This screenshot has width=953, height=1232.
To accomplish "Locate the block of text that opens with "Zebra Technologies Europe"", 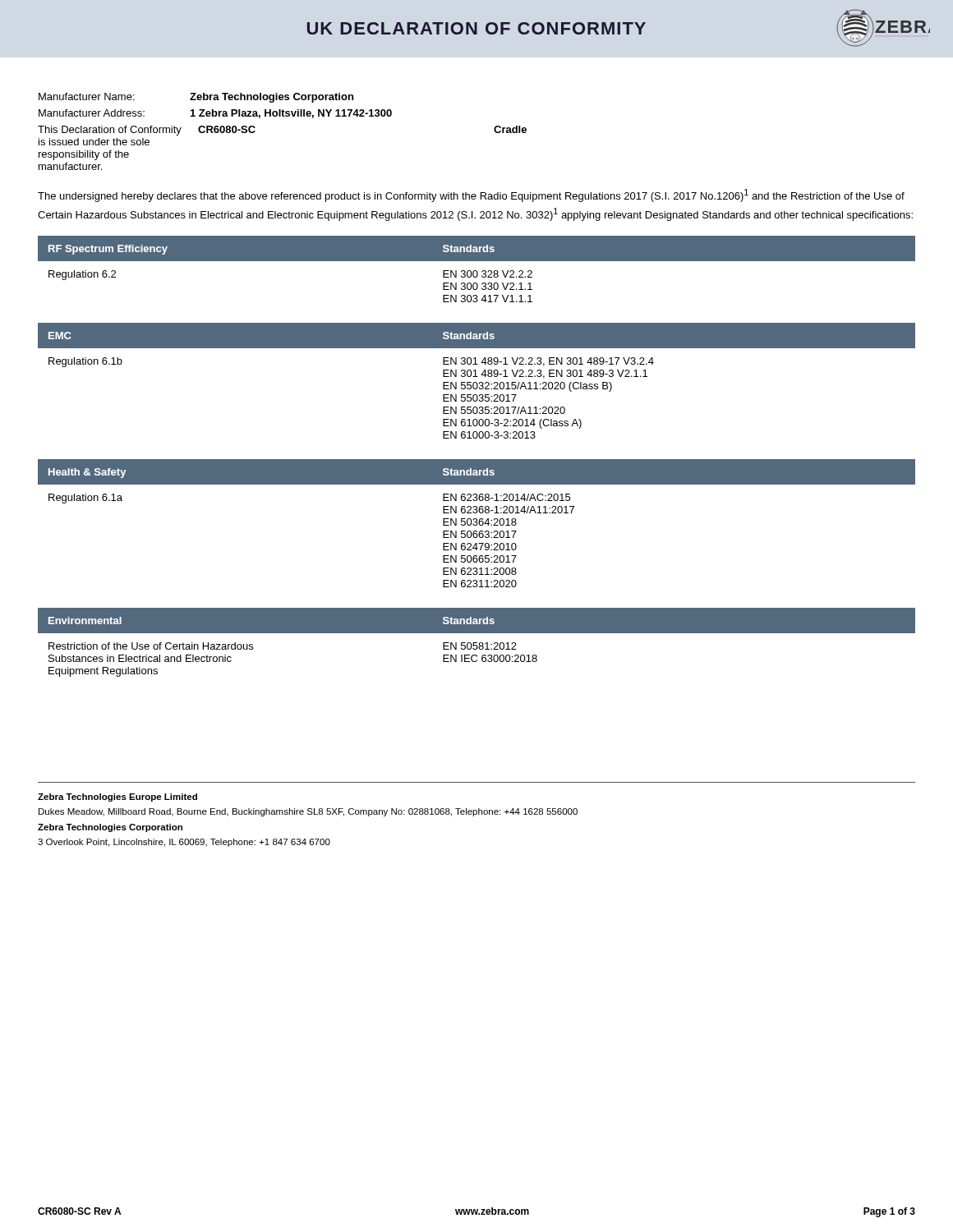I will point(308,819).
